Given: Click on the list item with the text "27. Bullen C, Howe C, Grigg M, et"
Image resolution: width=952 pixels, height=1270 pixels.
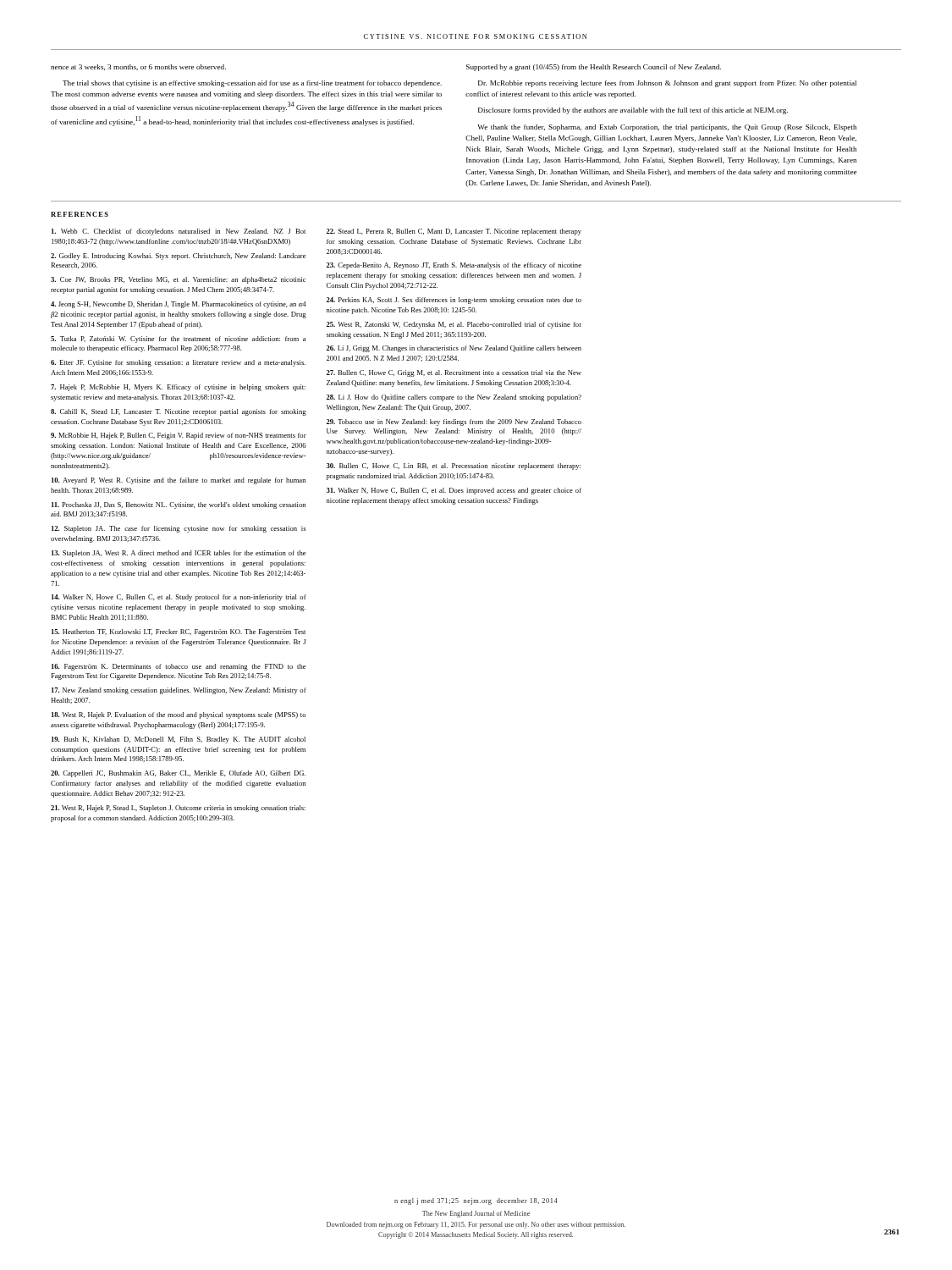Looking at the screenshot, I should (x=454, y=378).
